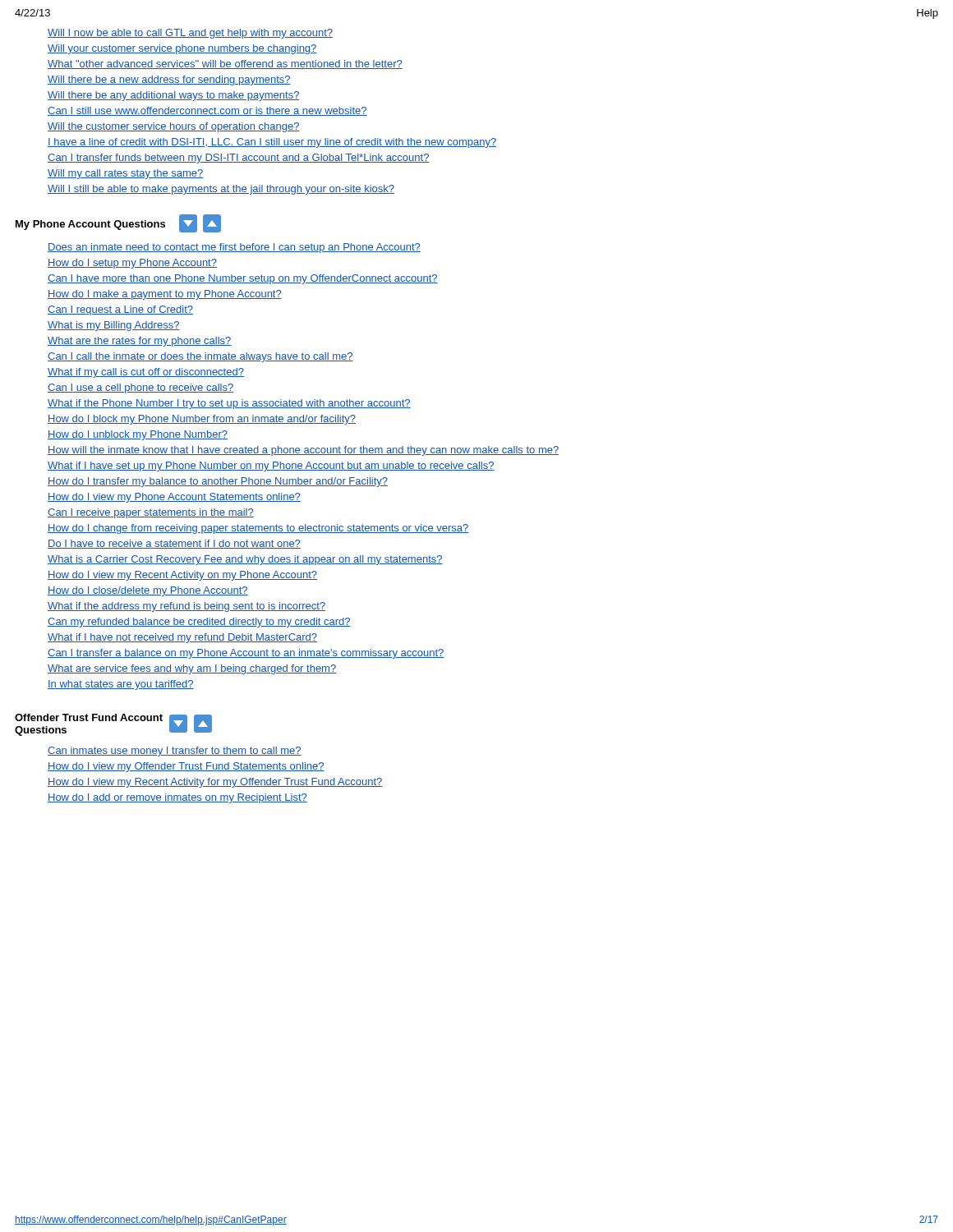
Task: Find the block on this page that starts "Do I have"
Action: click(174, 543)
